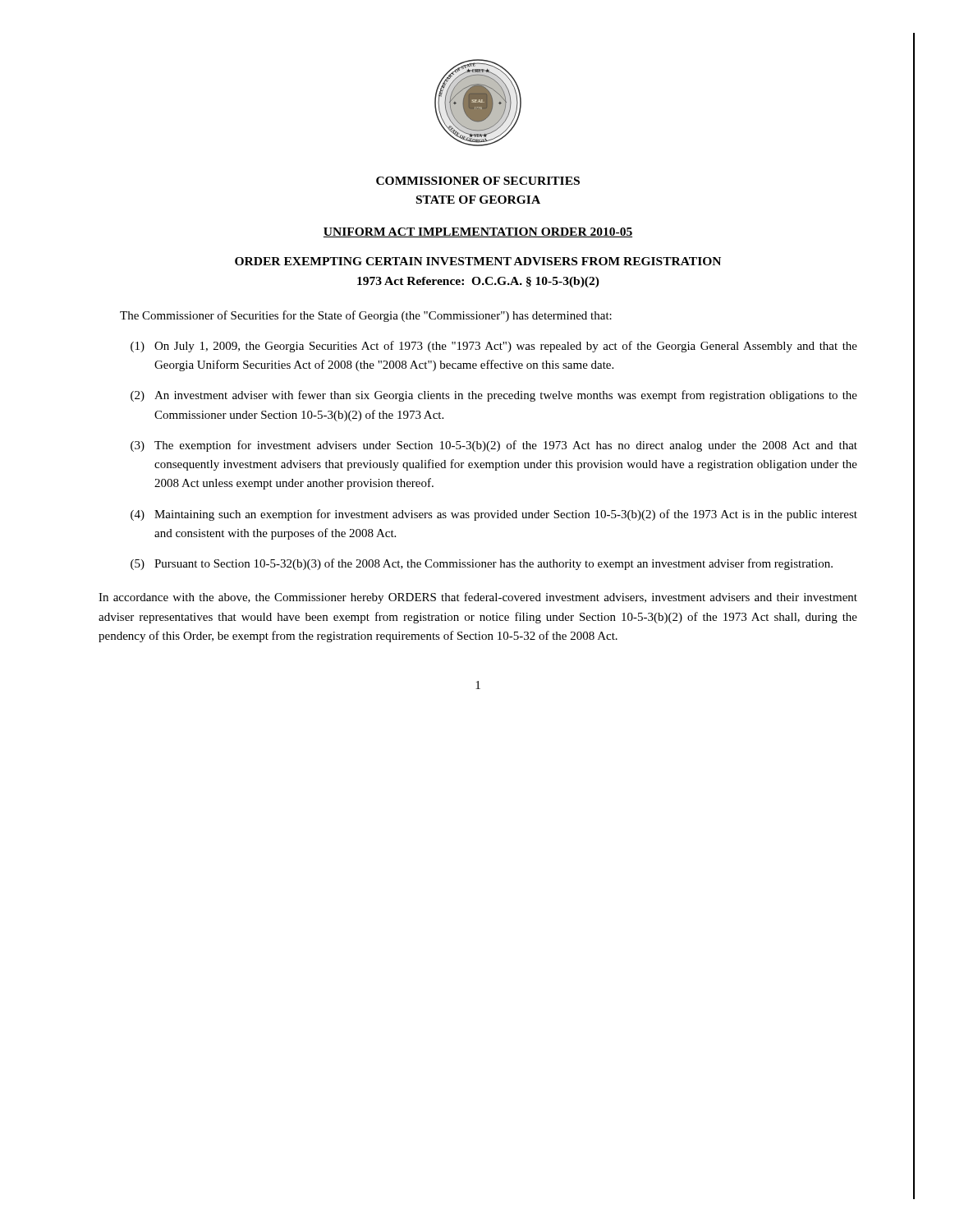Point to the region starting "(3) The exemption for"
The image size is (964, 1232).
coord(478,465)
